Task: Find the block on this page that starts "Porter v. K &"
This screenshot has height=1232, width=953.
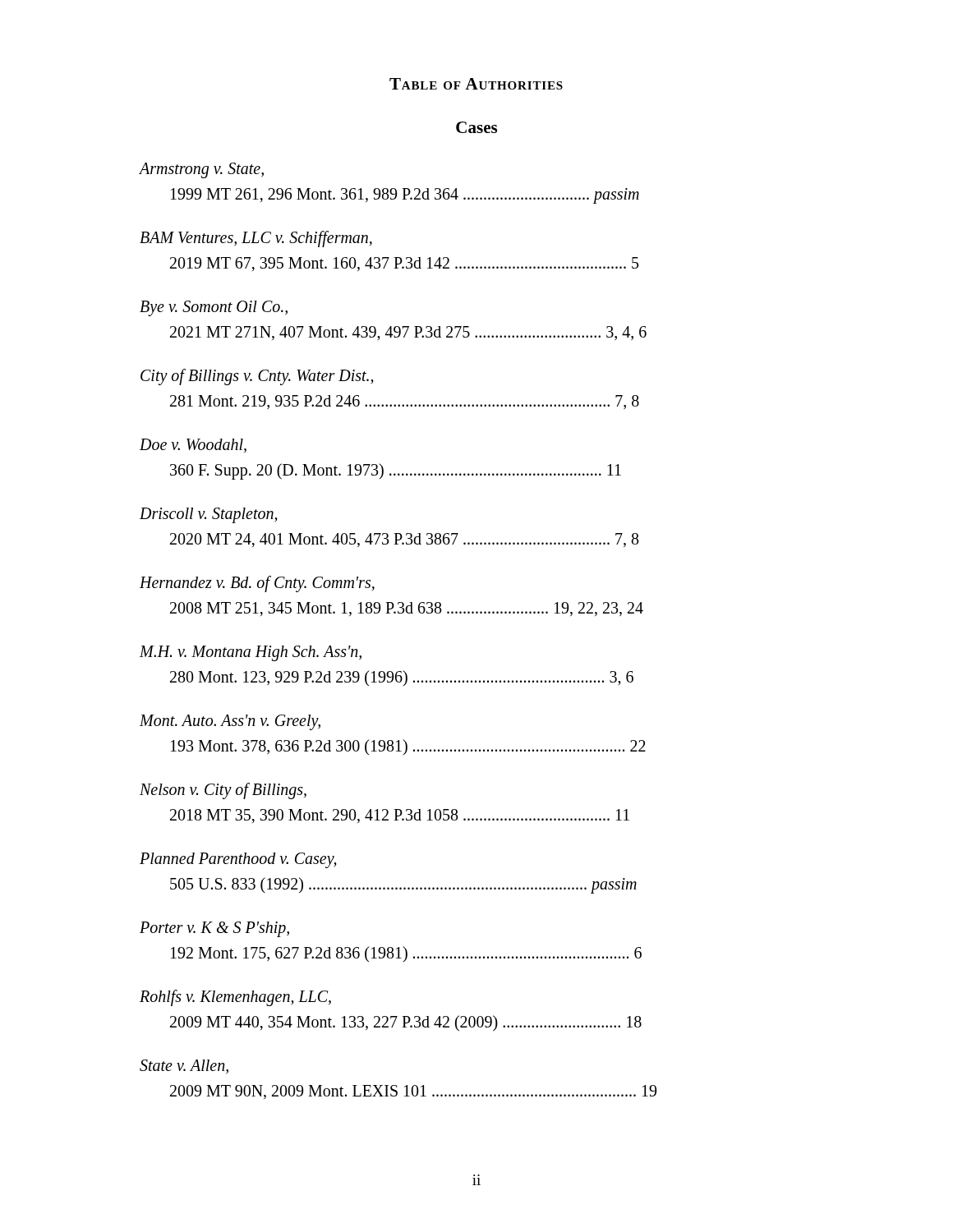Action: coord(214,929)
